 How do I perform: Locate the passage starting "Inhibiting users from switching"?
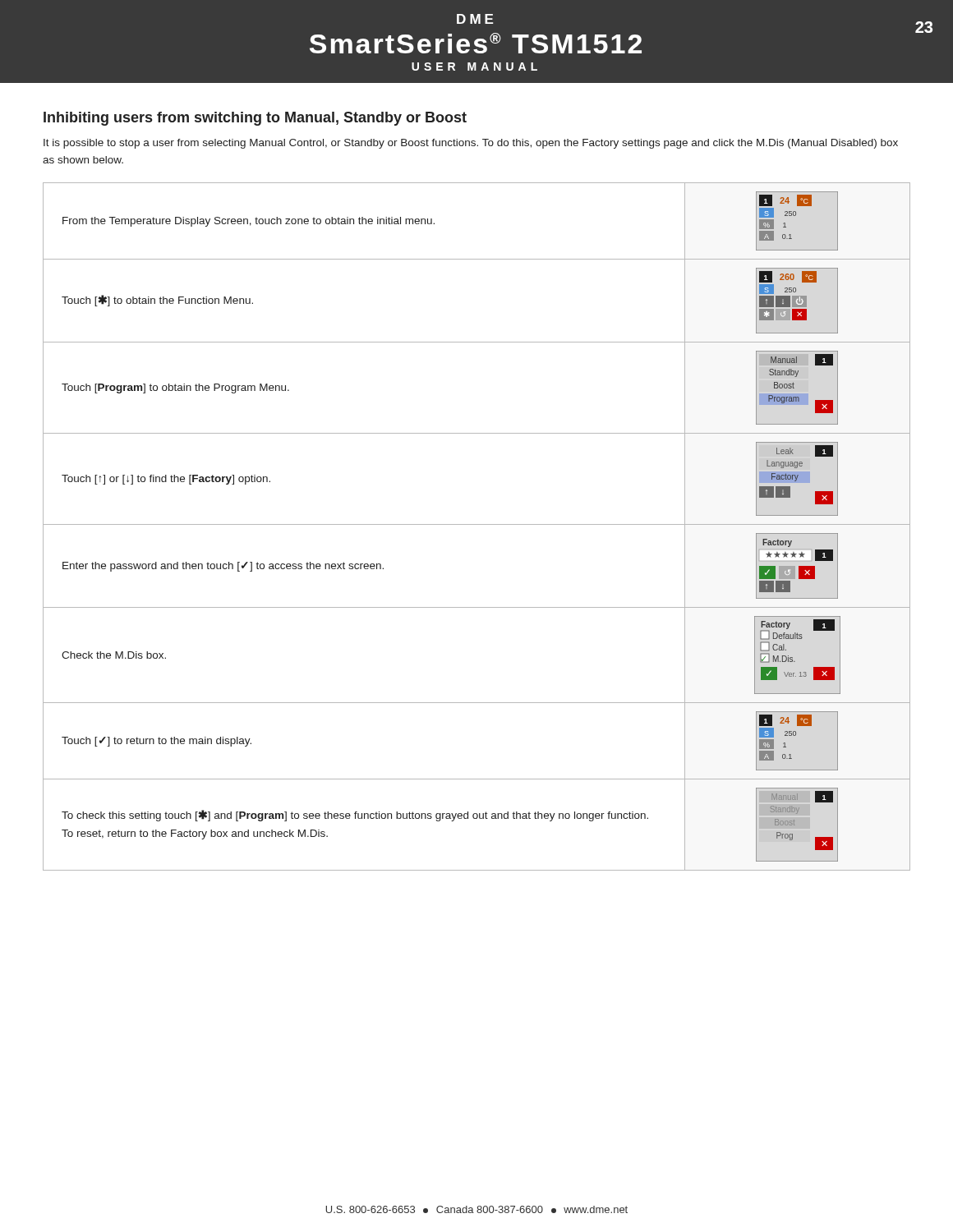coord(255,117)
